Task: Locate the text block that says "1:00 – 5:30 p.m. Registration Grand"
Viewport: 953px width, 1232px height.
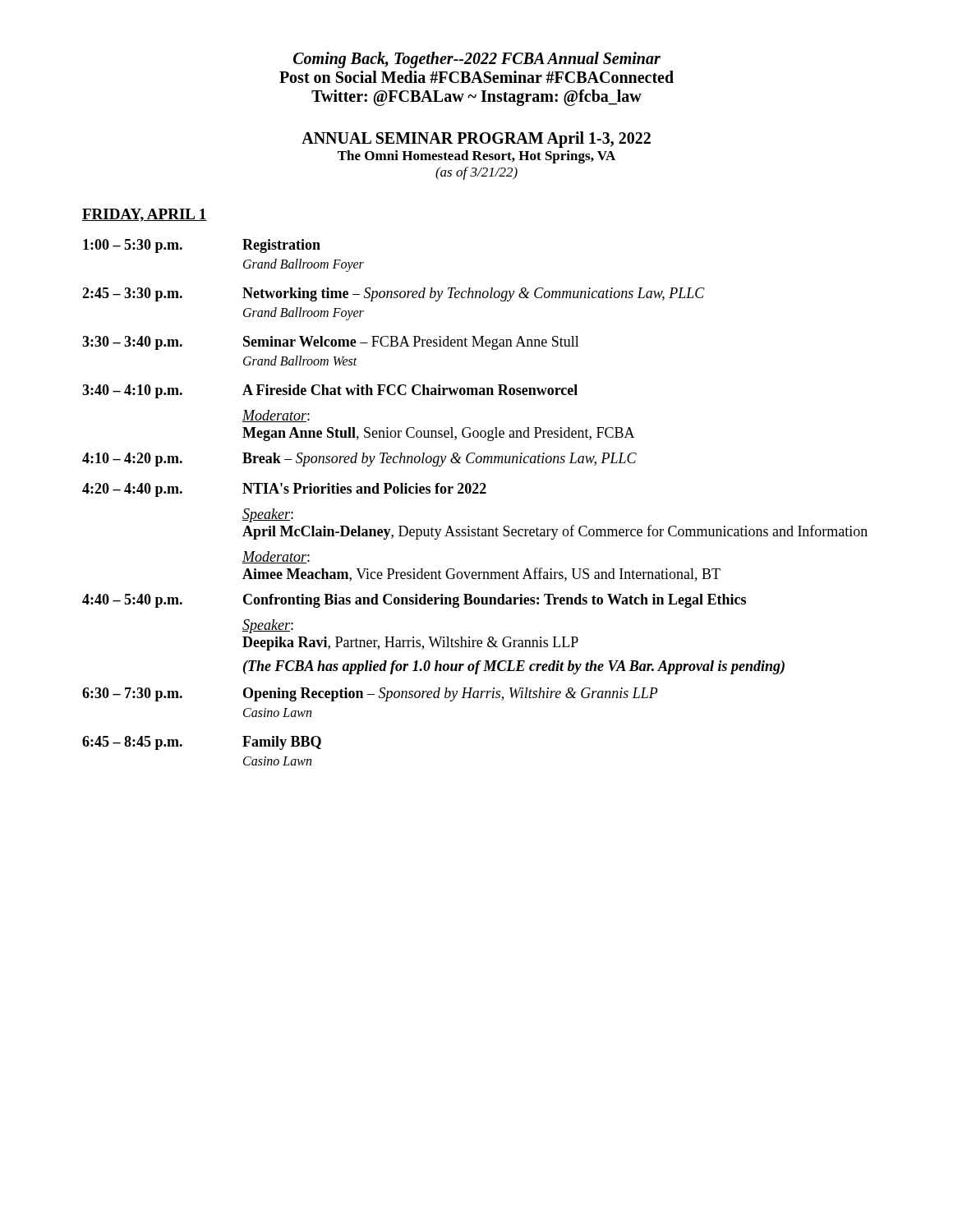Action: click(x=134, y=244)
